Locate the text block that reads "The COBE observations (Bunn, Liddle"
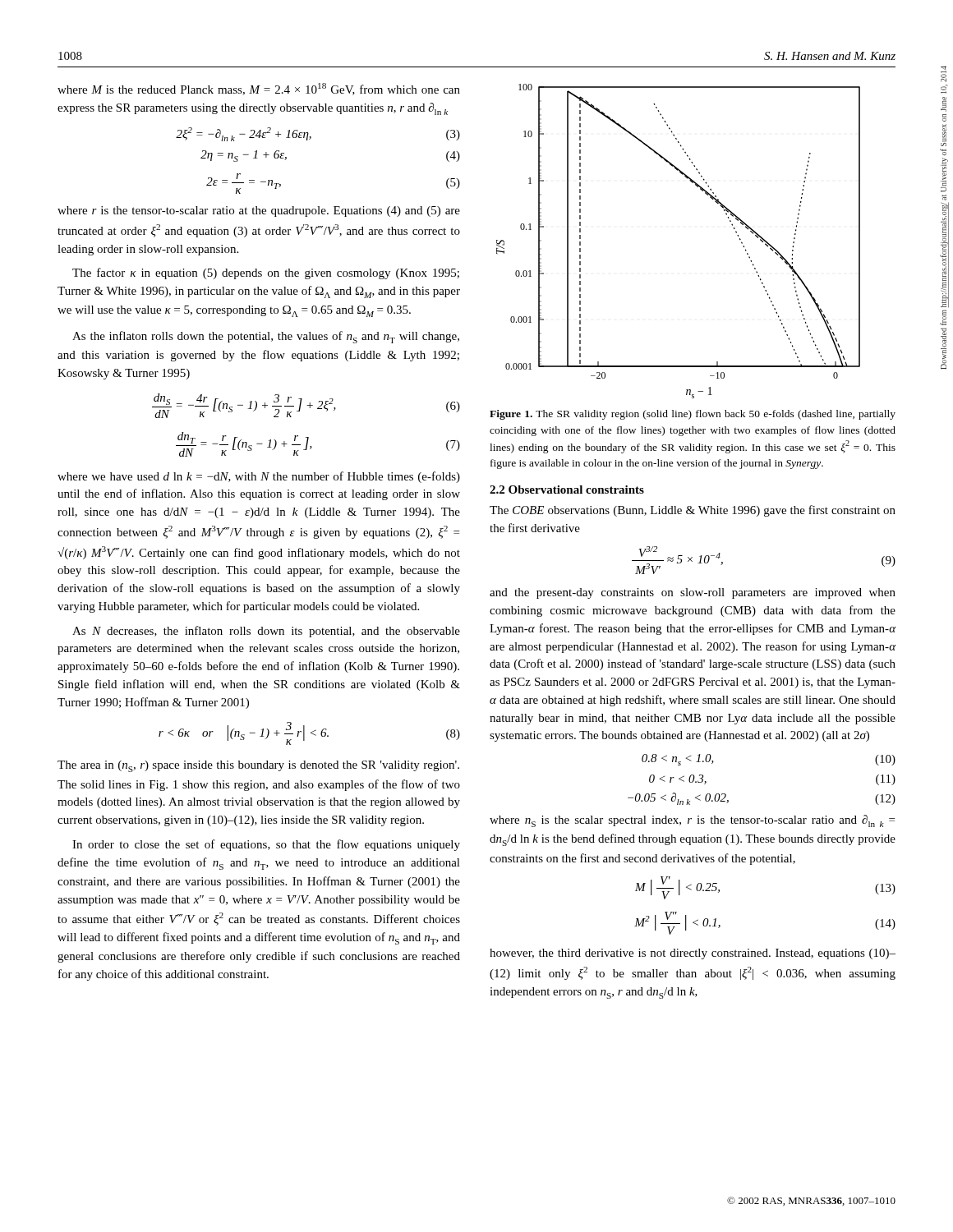This screenshot has width=953, height=1232. pyautogui.click(x=693, y=520)
